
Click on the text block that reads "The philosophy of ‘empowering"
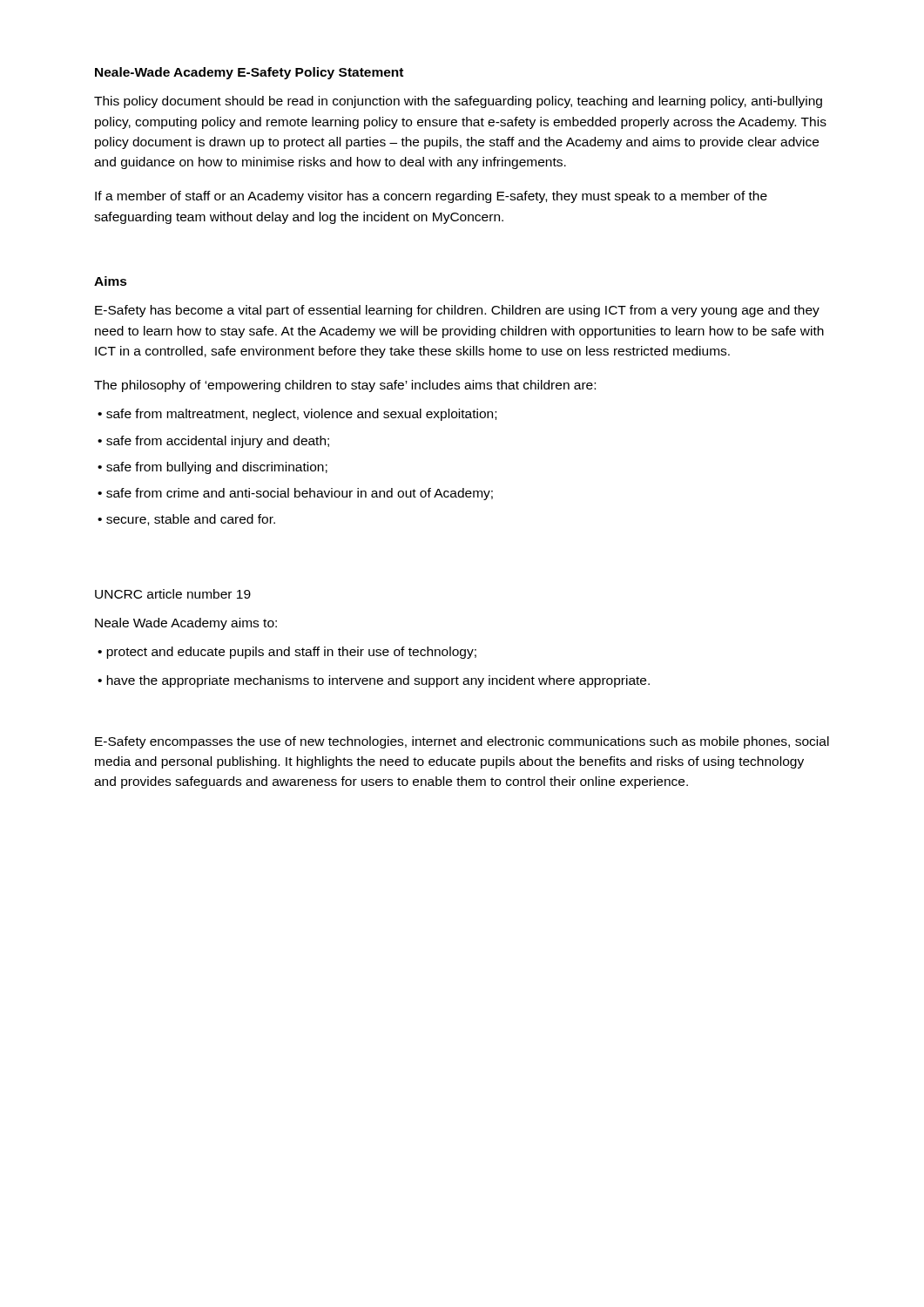346,385
